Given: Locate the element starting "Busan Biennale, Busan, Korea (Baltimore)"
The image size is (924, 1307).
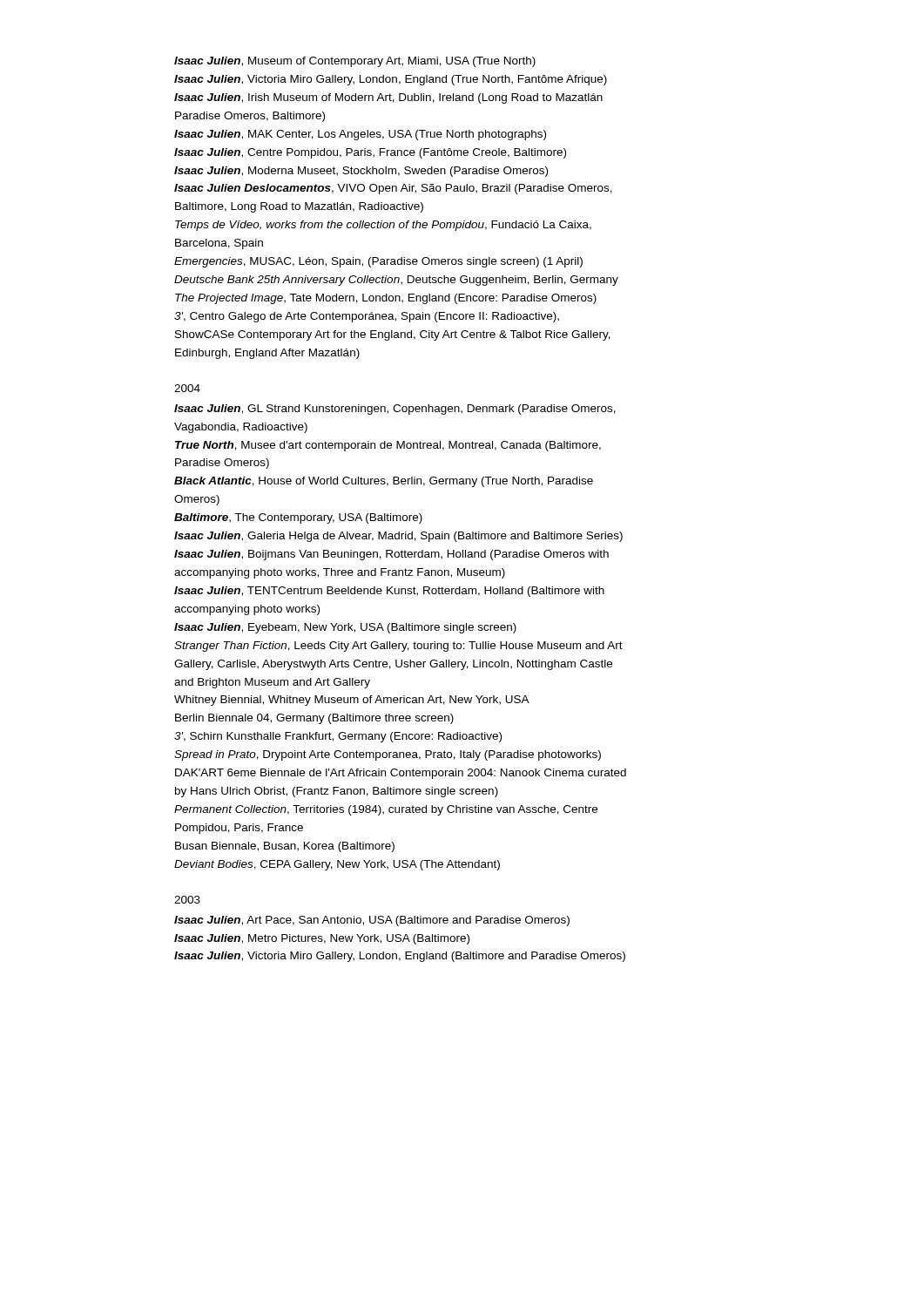Looking at the screenshot, I should 285,845.
